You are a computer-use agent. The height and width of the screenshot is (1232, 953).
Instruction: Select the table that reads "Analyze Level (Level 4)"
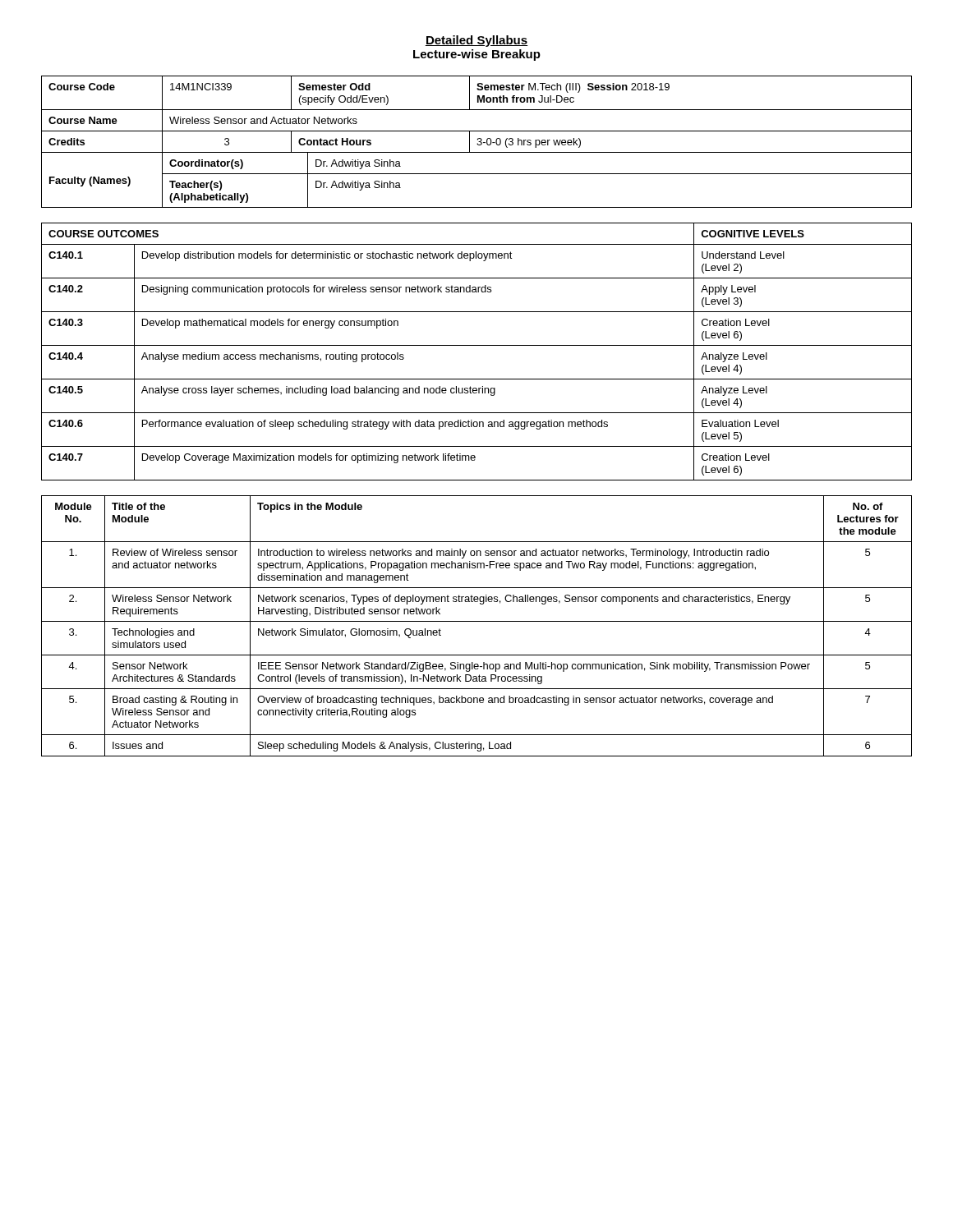(476, 352)
